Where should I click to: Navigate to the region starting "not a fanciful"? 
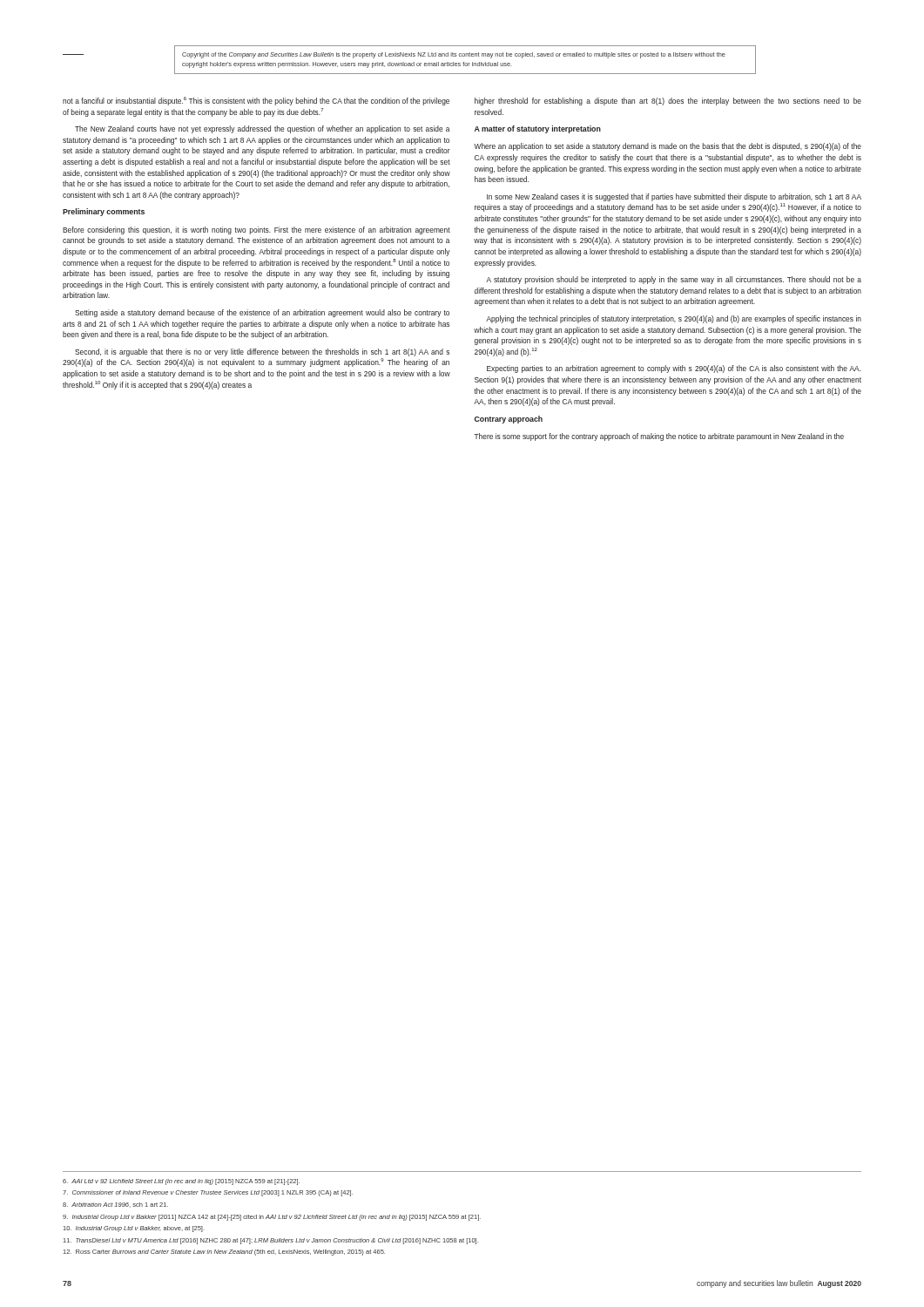click(256, 107)
